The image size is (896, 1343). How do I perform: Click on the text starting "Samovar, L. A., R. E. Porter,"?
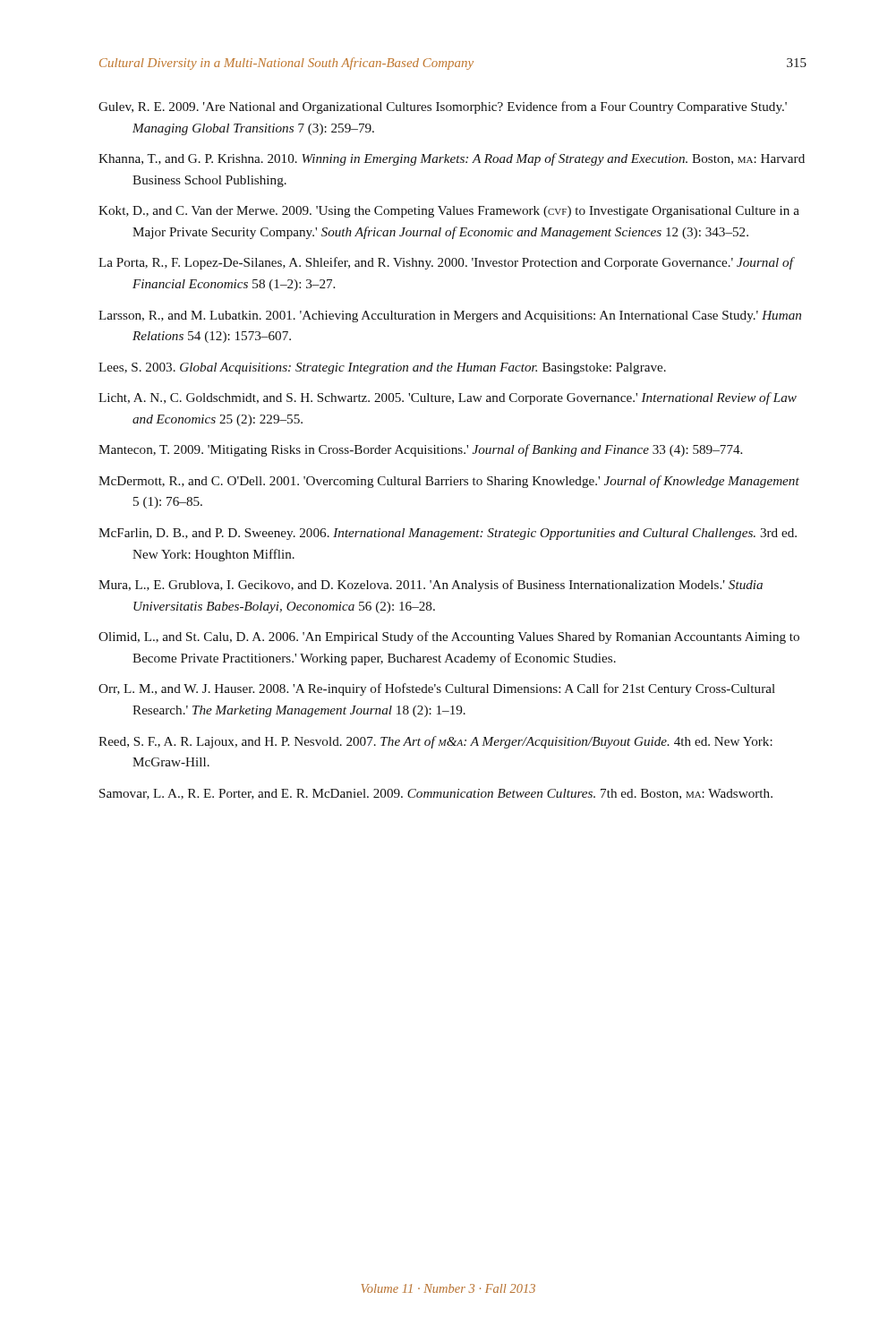pos(452,793)
